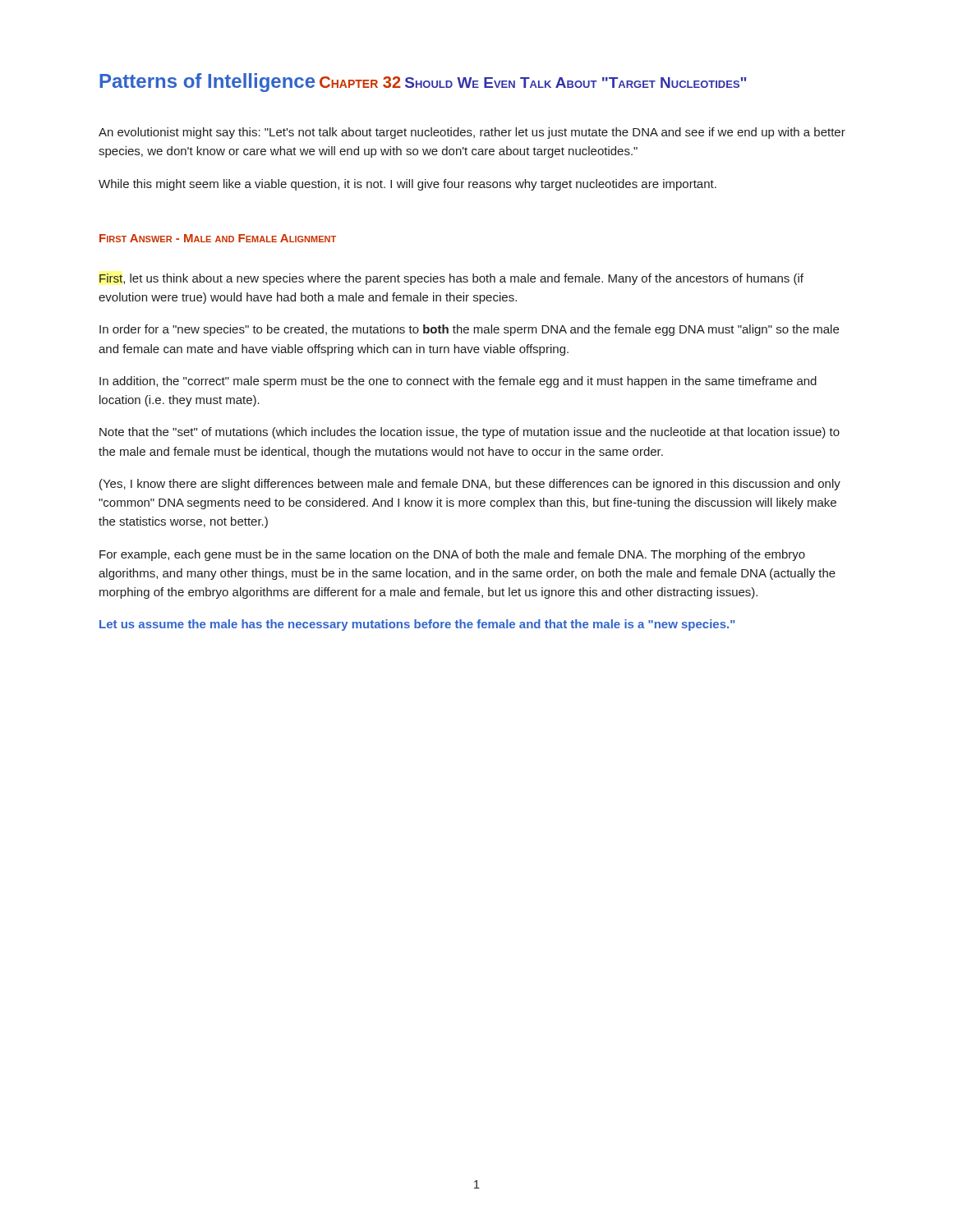Locate the passage starting "Chapter 32"

click(x=360, y=83)
